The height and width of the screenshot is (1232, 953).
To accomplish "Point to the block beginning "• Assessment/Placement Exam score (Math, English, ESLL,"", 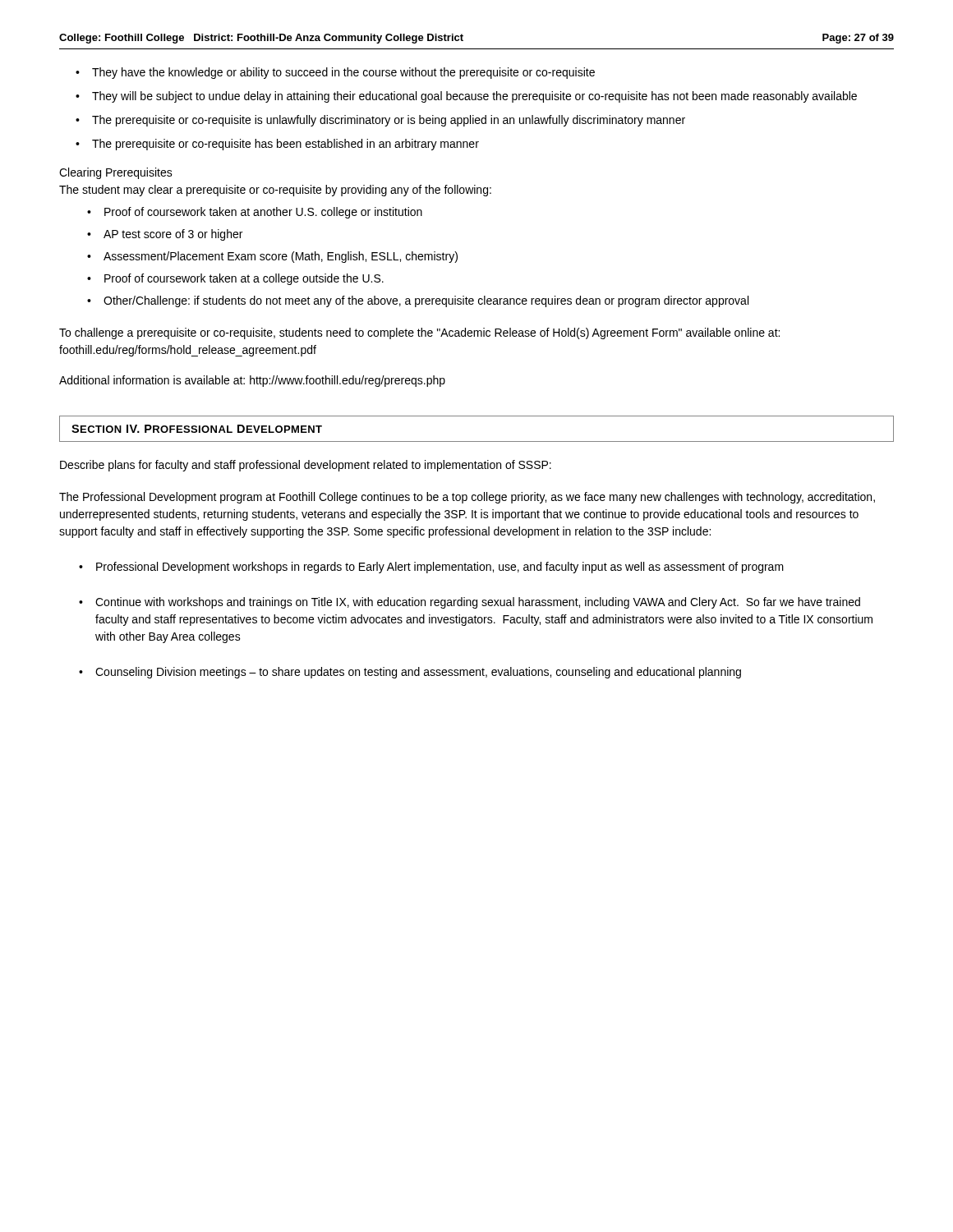I will click(x=273, y=257).
